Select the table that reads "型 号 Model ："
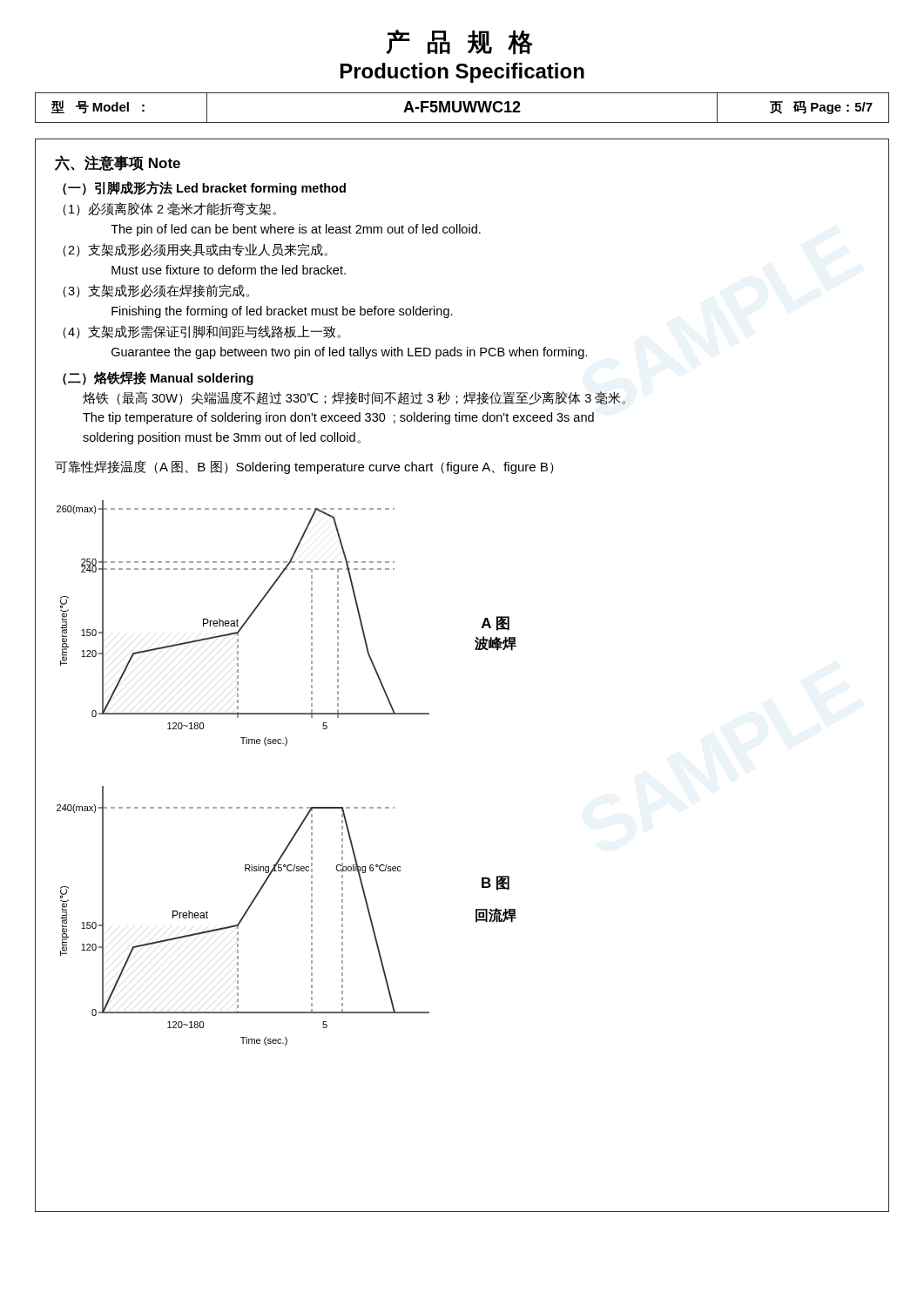This screenshot has height=1307, width=924. 462,108
